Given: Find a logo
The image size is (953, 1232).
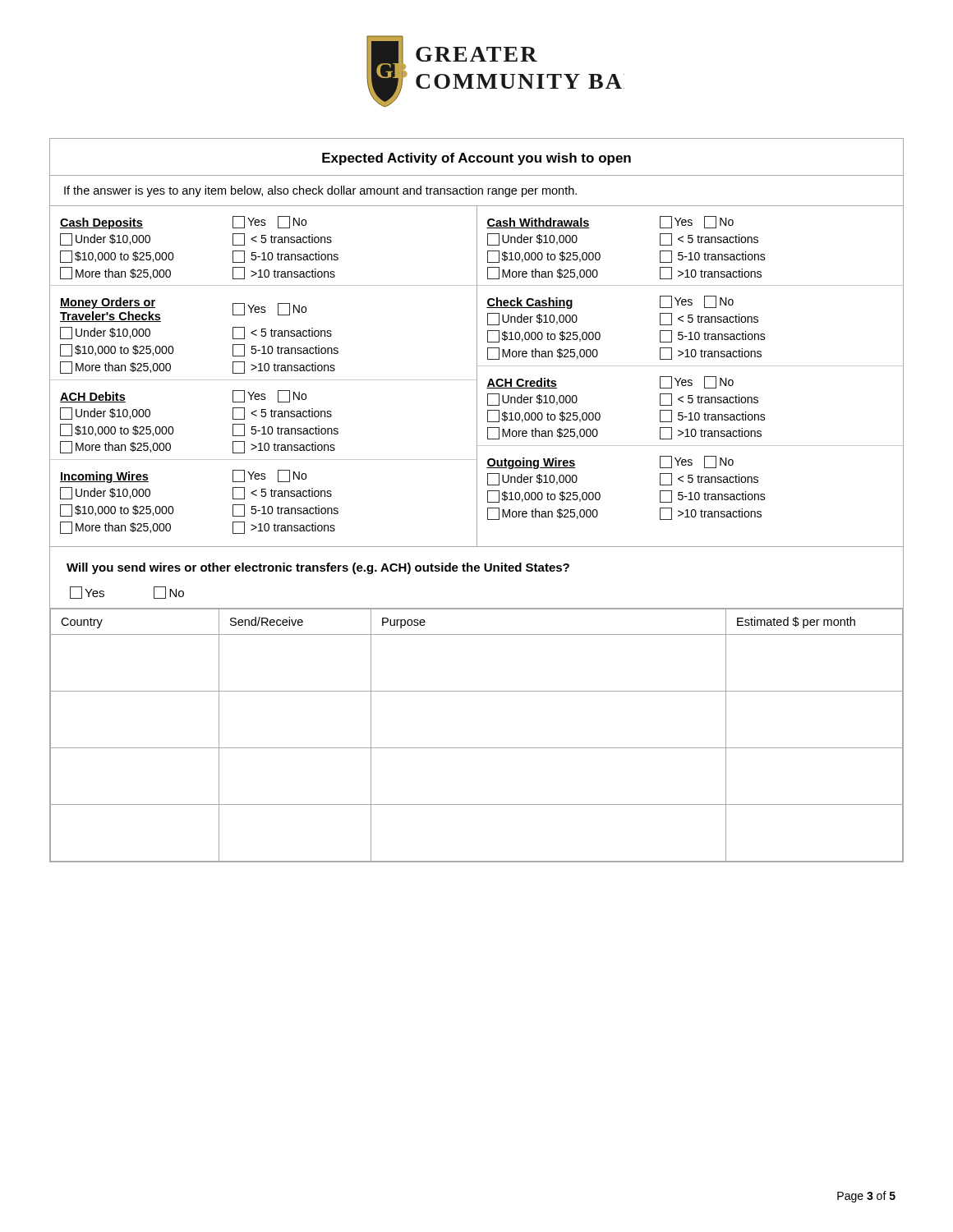Looking at the screenshot, I should coord(476,69).
